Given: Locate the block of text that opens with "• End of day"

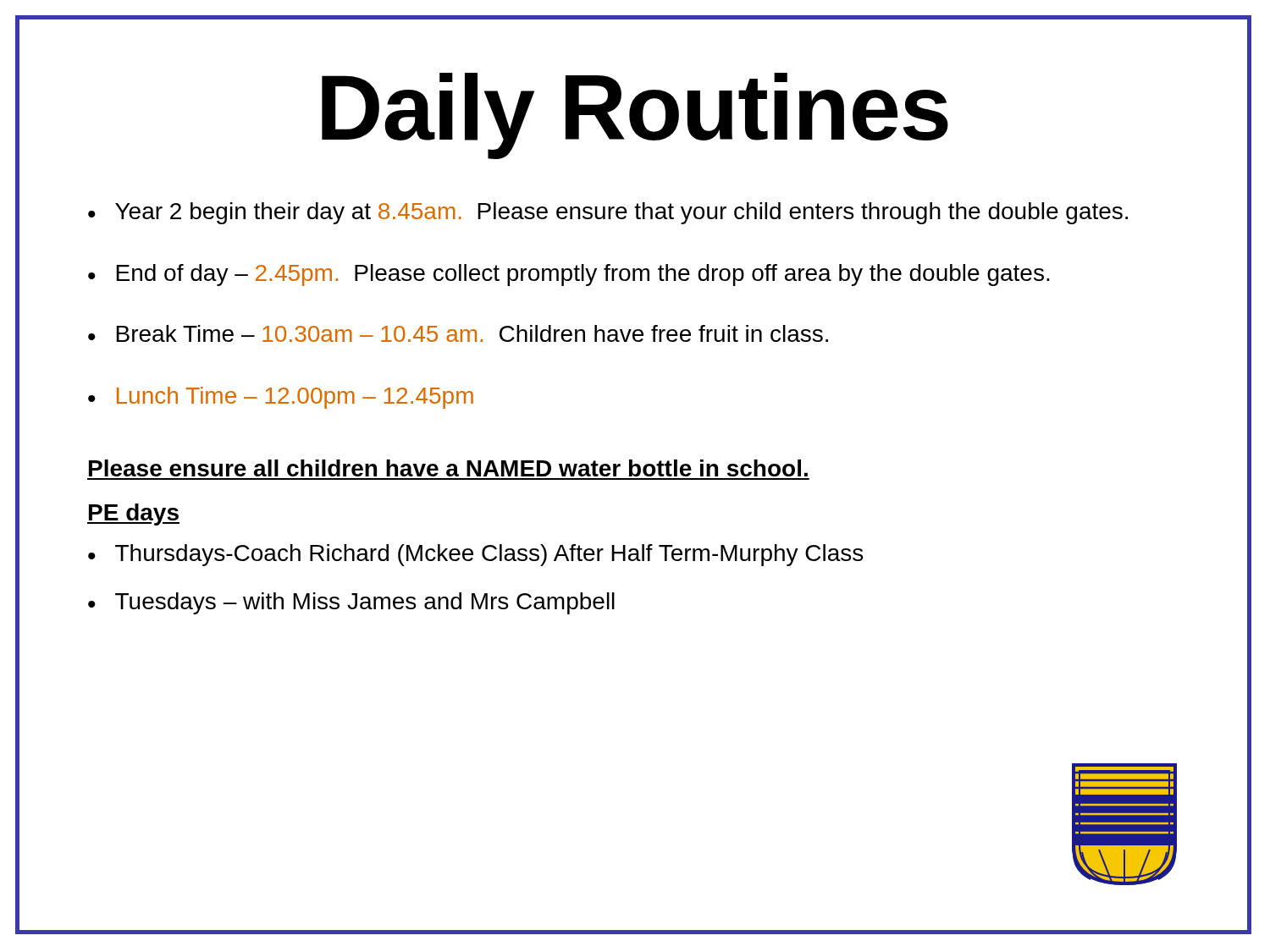Looking at the screenshot, I should [569, 275].
